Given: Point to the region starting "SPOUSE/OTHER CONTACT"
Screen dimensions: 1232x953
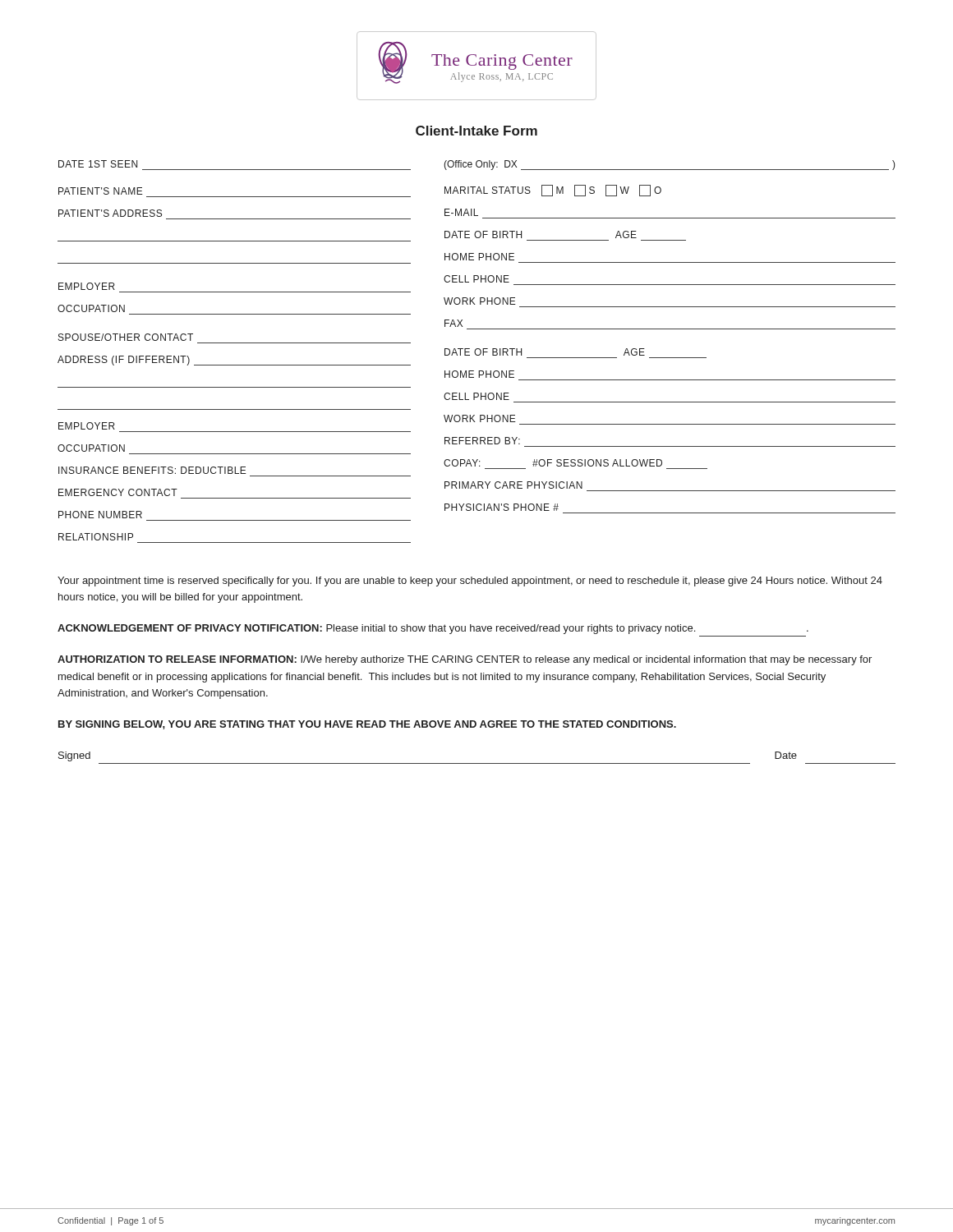Looking at the screenshot, I should [x=234, y=337].
